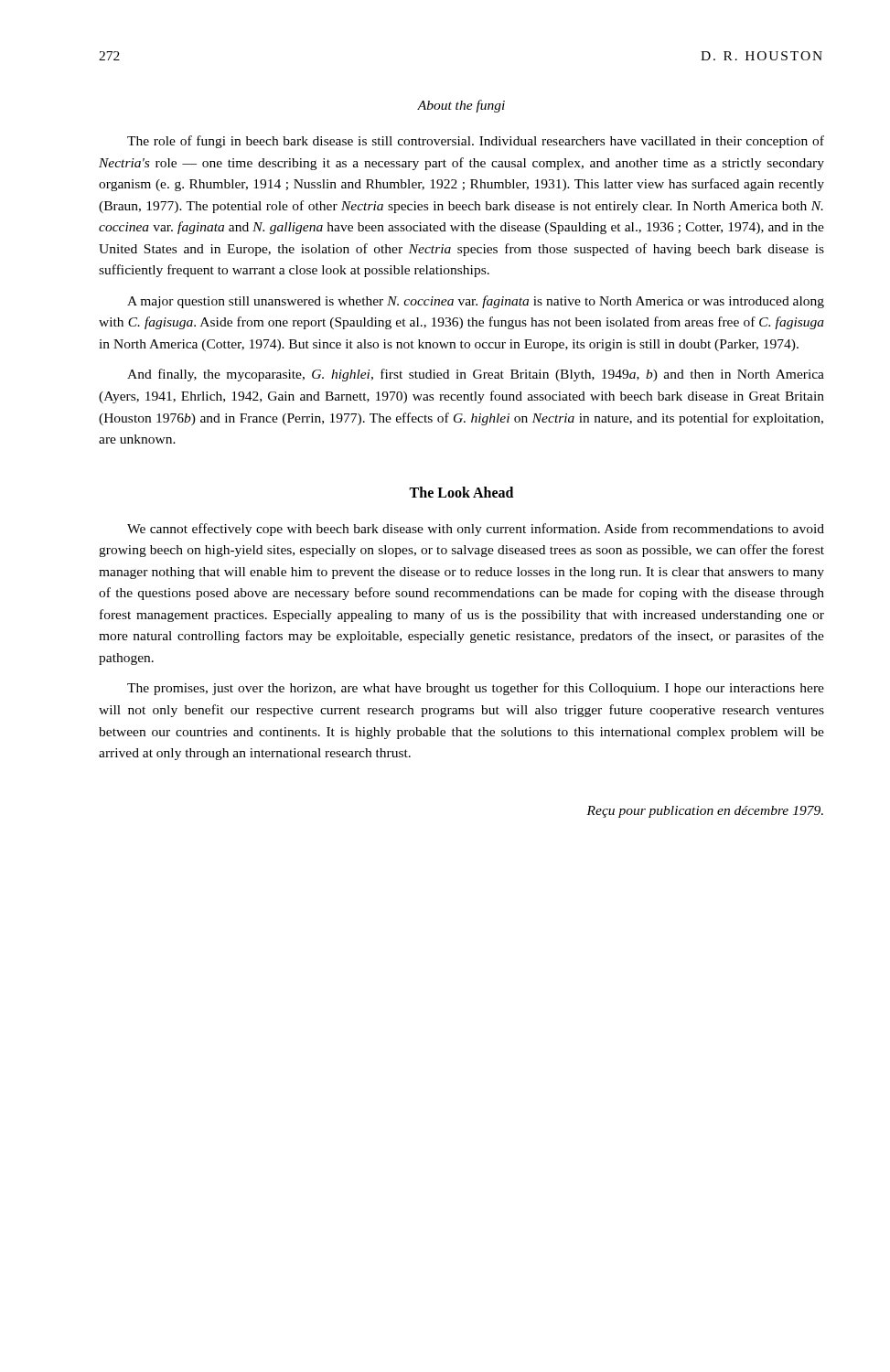Locate the text "The Look Ahead"

(x=461, y=492)
